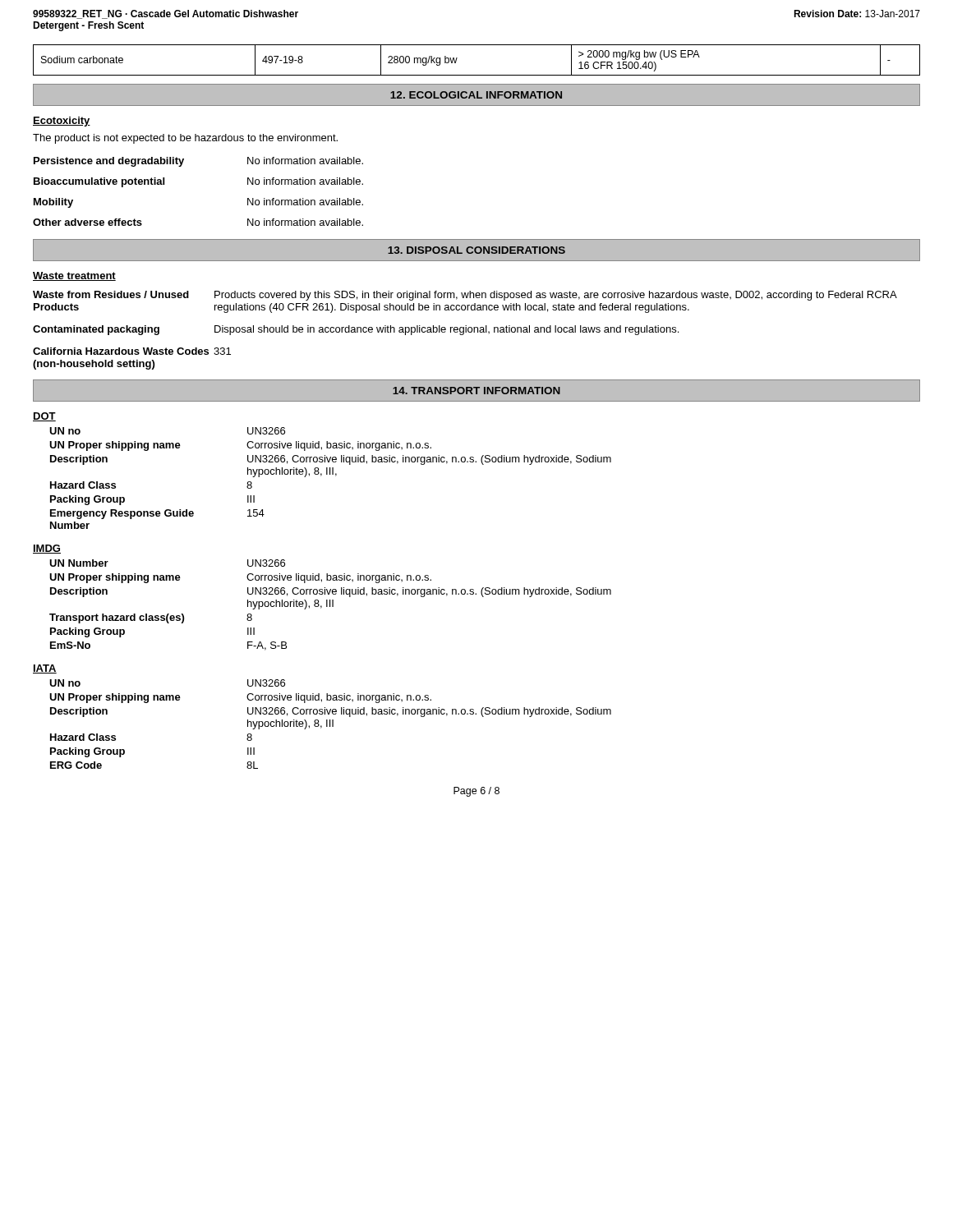Find the element starting "IMDG UN Number UN3266 UN Proper shipping"
The image size is (953, 1232).
476,597
